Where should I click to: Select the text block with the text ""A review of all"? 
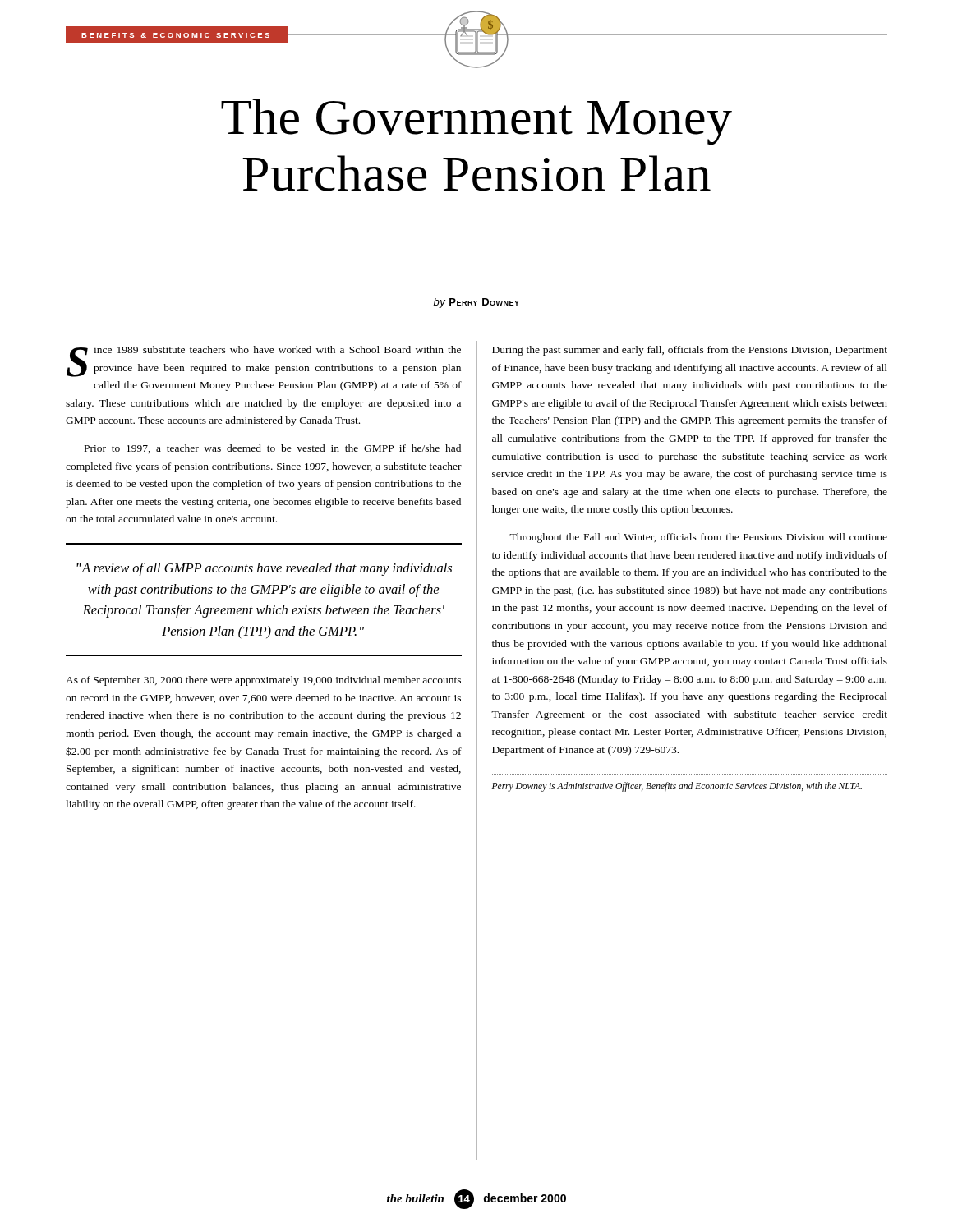264,600
